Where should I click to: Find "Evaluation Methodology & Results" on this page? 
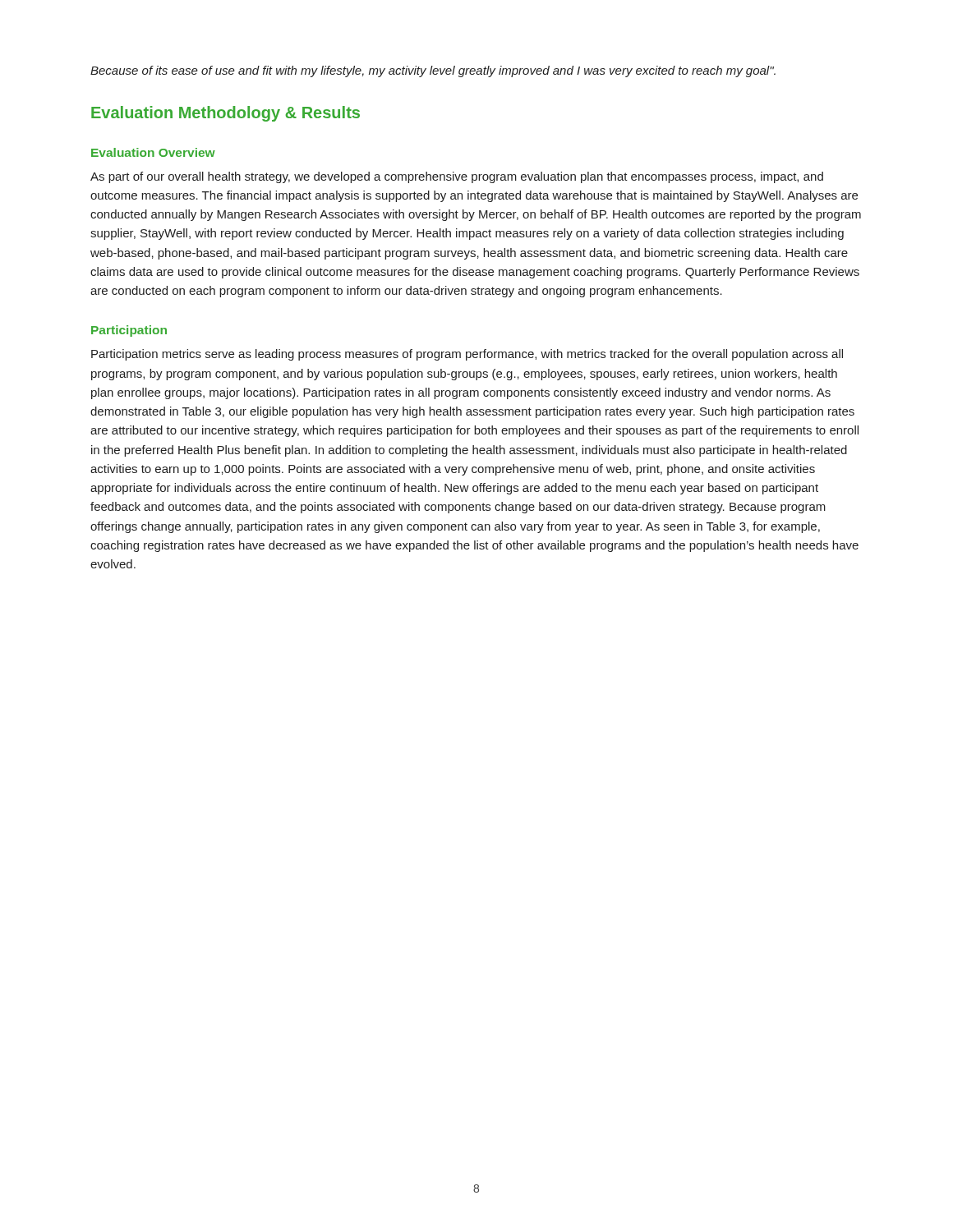pyautogui.click(x=225, y=112)
